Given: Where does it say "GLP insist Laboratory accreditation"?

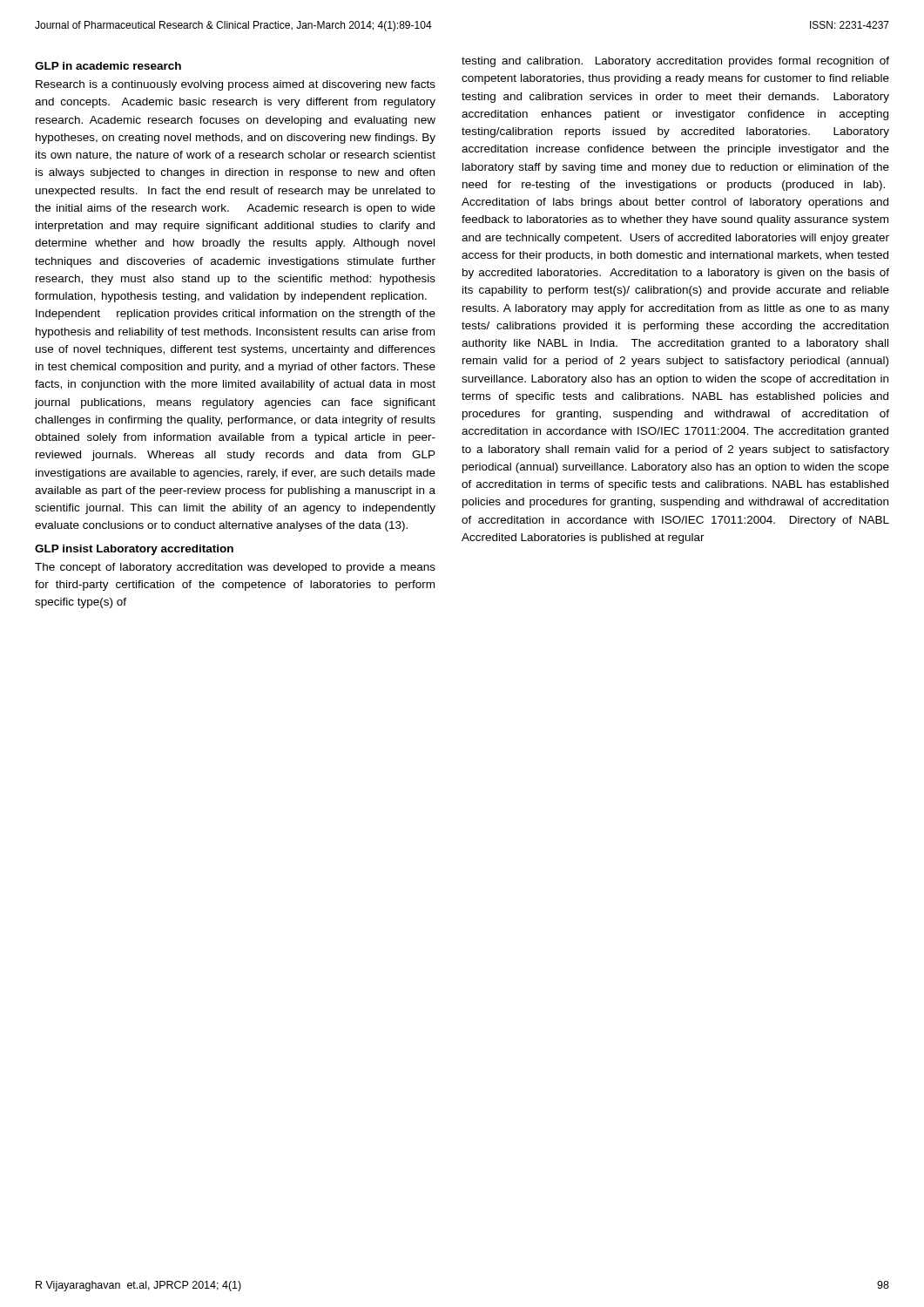Looking at the screenshot, I should click(x=134, y=548).
